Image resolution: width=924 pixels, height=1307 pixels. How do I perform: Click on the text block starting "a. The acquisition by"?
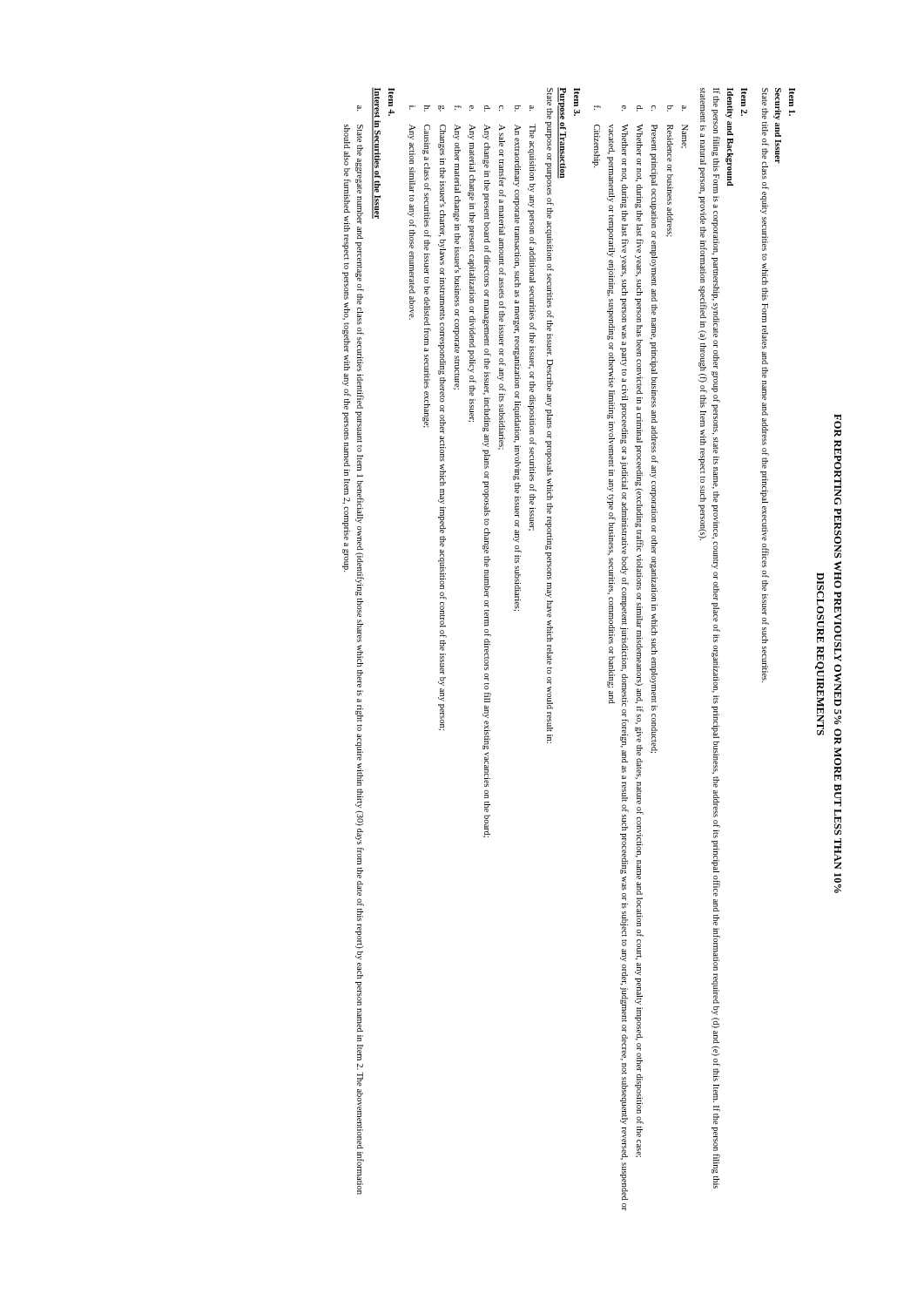532,318
